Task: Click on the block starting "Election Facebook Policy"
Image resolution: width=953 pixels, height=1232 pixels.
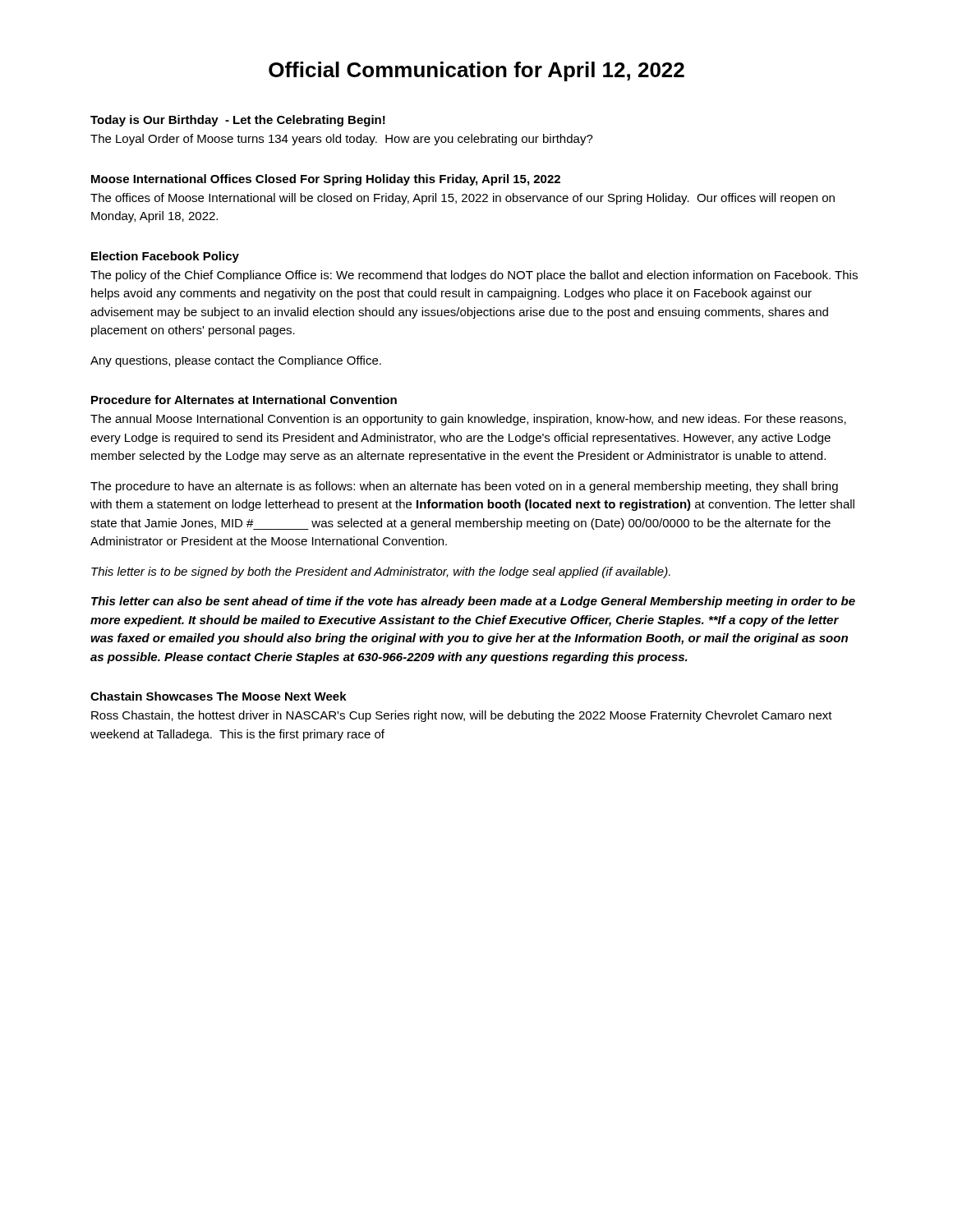Action: click(x=165, y=255)
